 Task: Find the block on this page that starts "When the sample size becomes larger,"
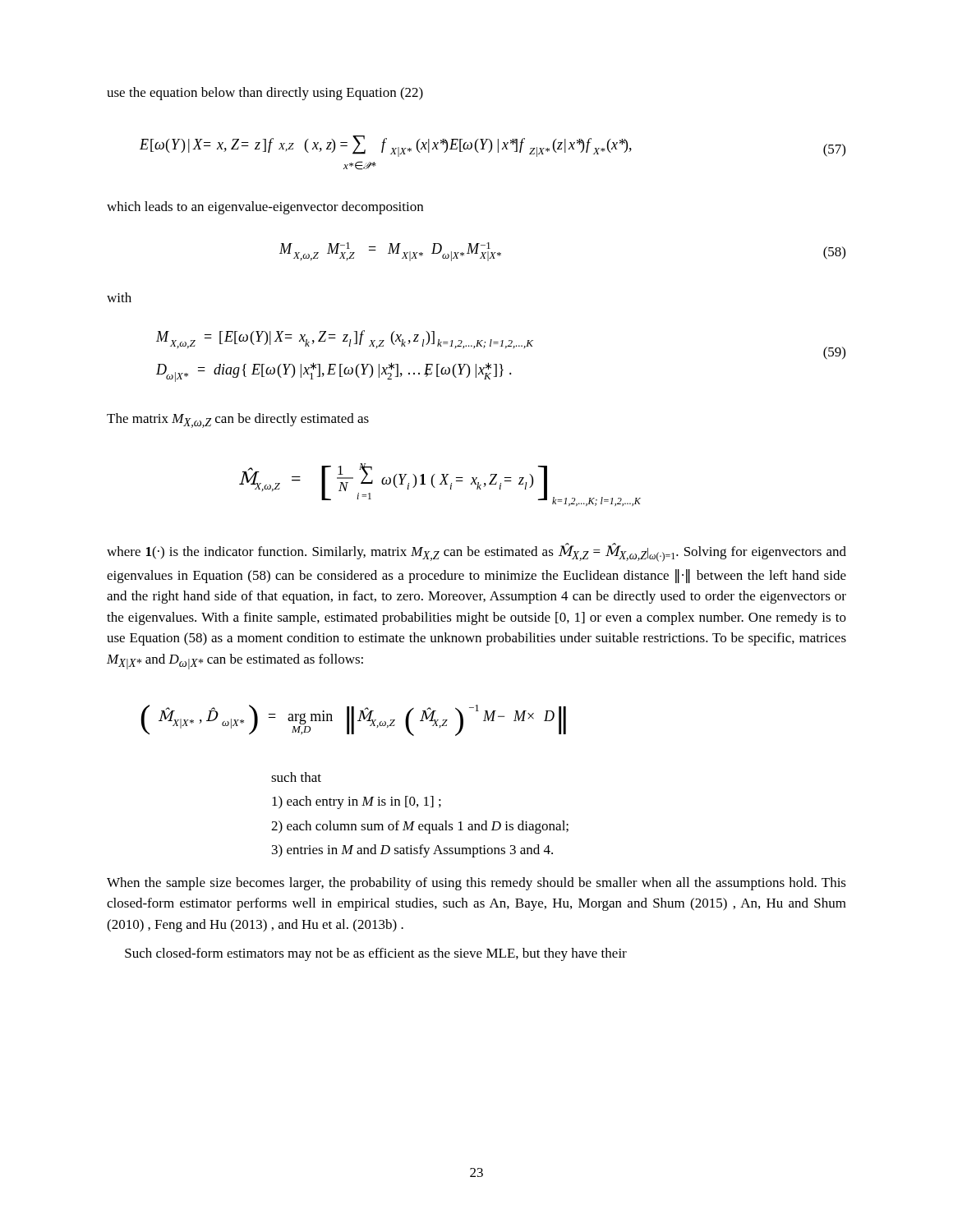tap(476, 903)
